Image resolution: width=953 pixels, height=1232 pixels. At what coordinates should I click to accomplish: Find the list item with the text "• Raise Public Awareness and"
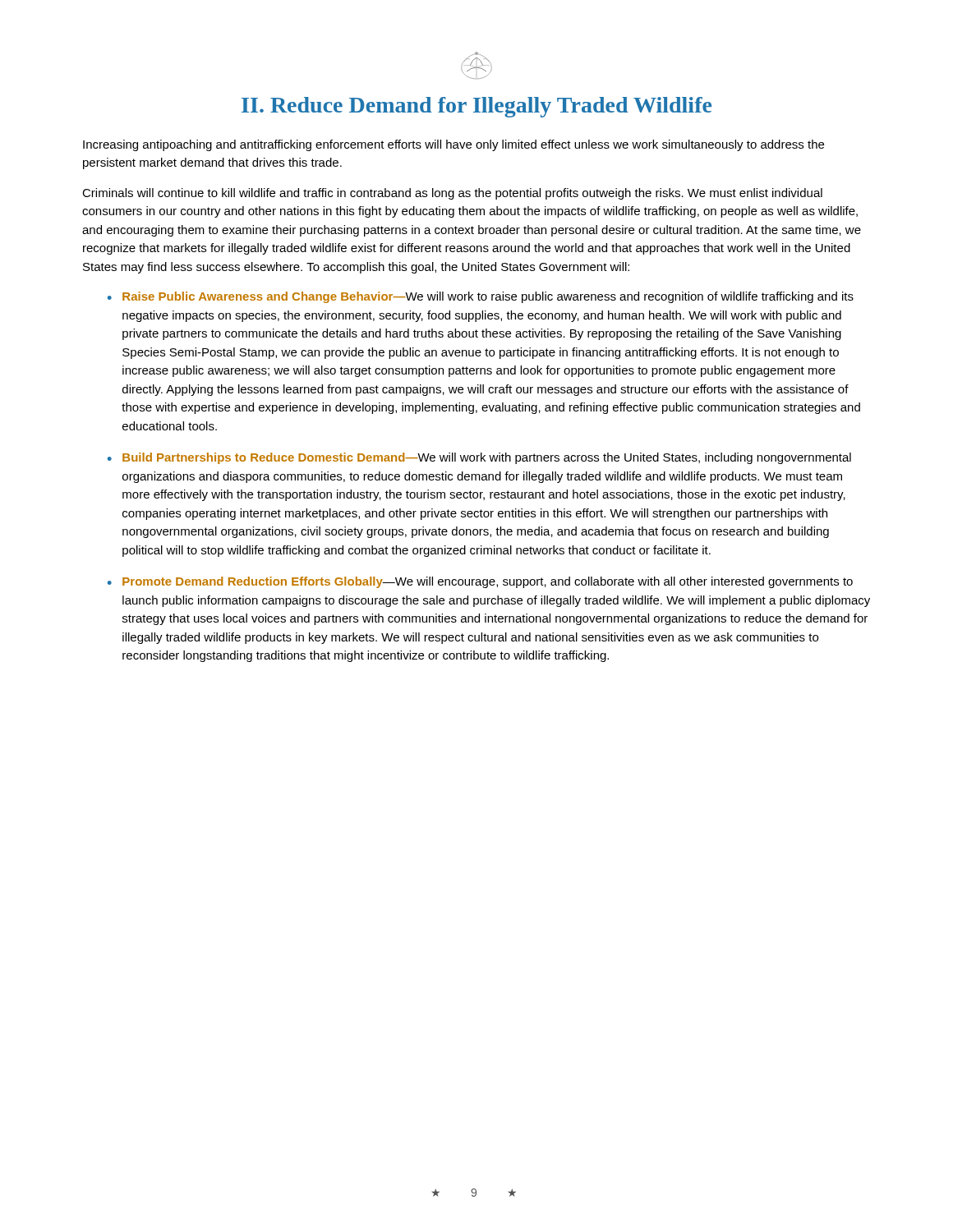coord(489,361)
